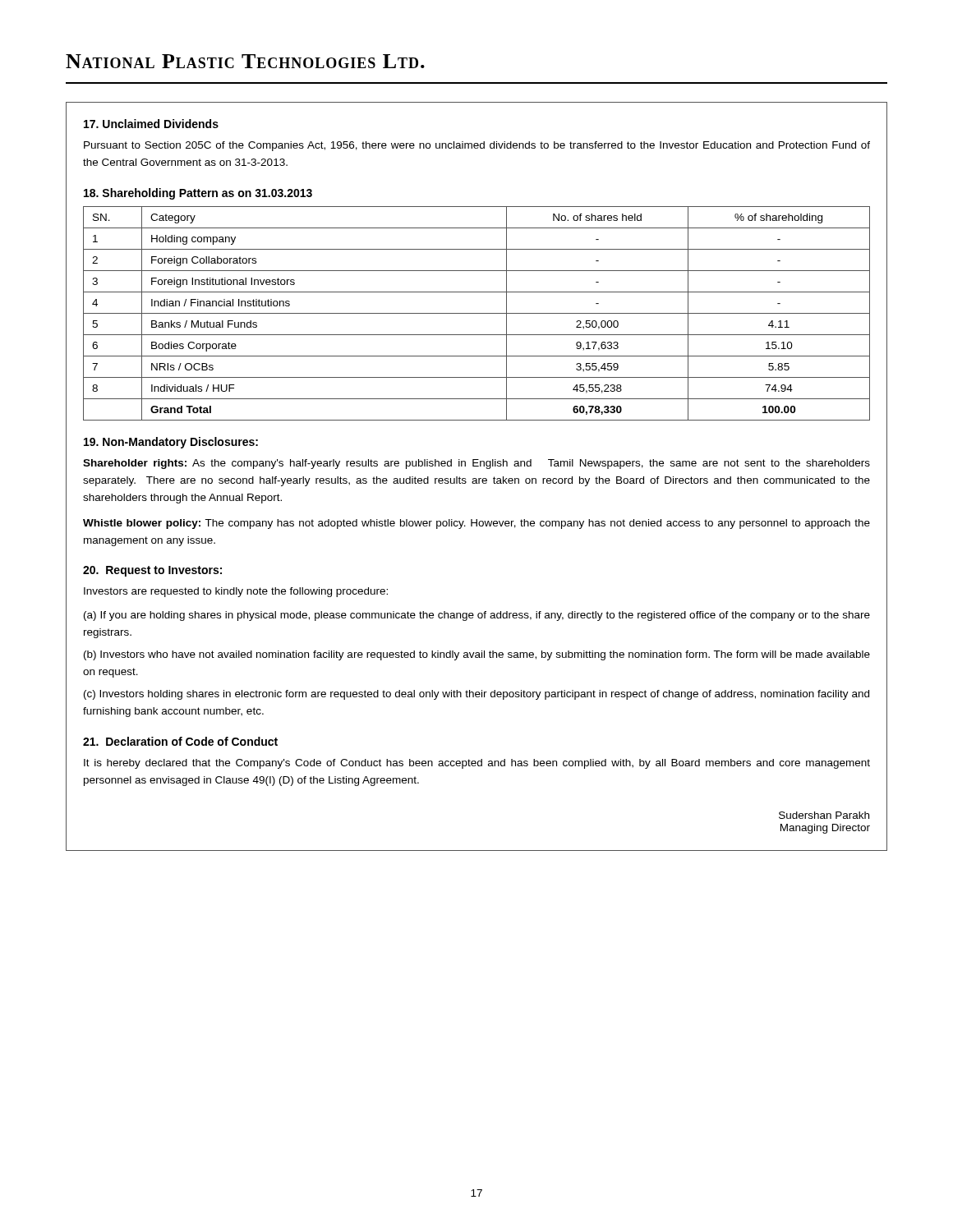Point to the block beginning "Whistle blower policy: The company has not adopted"

476,531
